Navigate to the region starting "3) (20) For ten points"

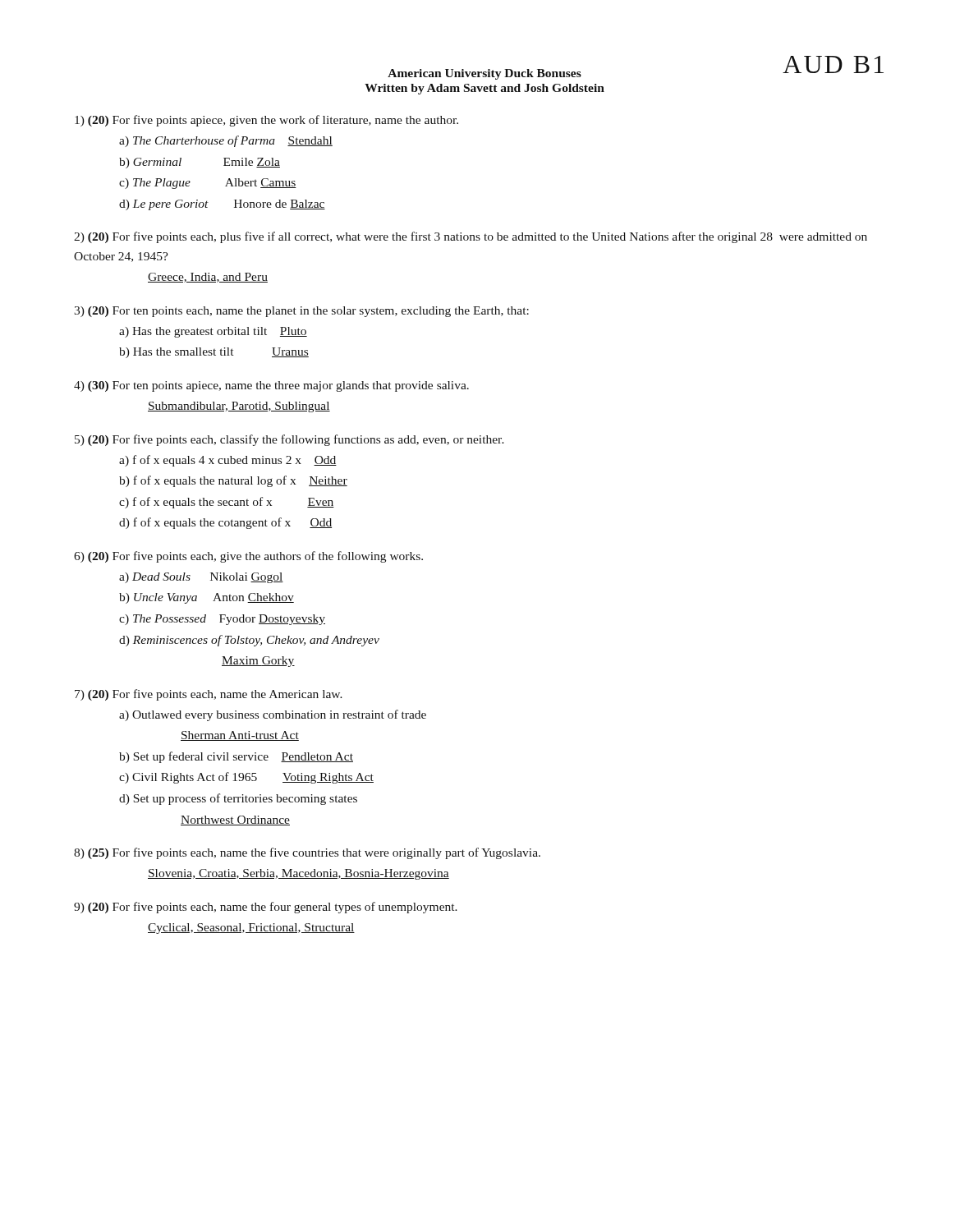pyautogui.click(x=301, y=312)
